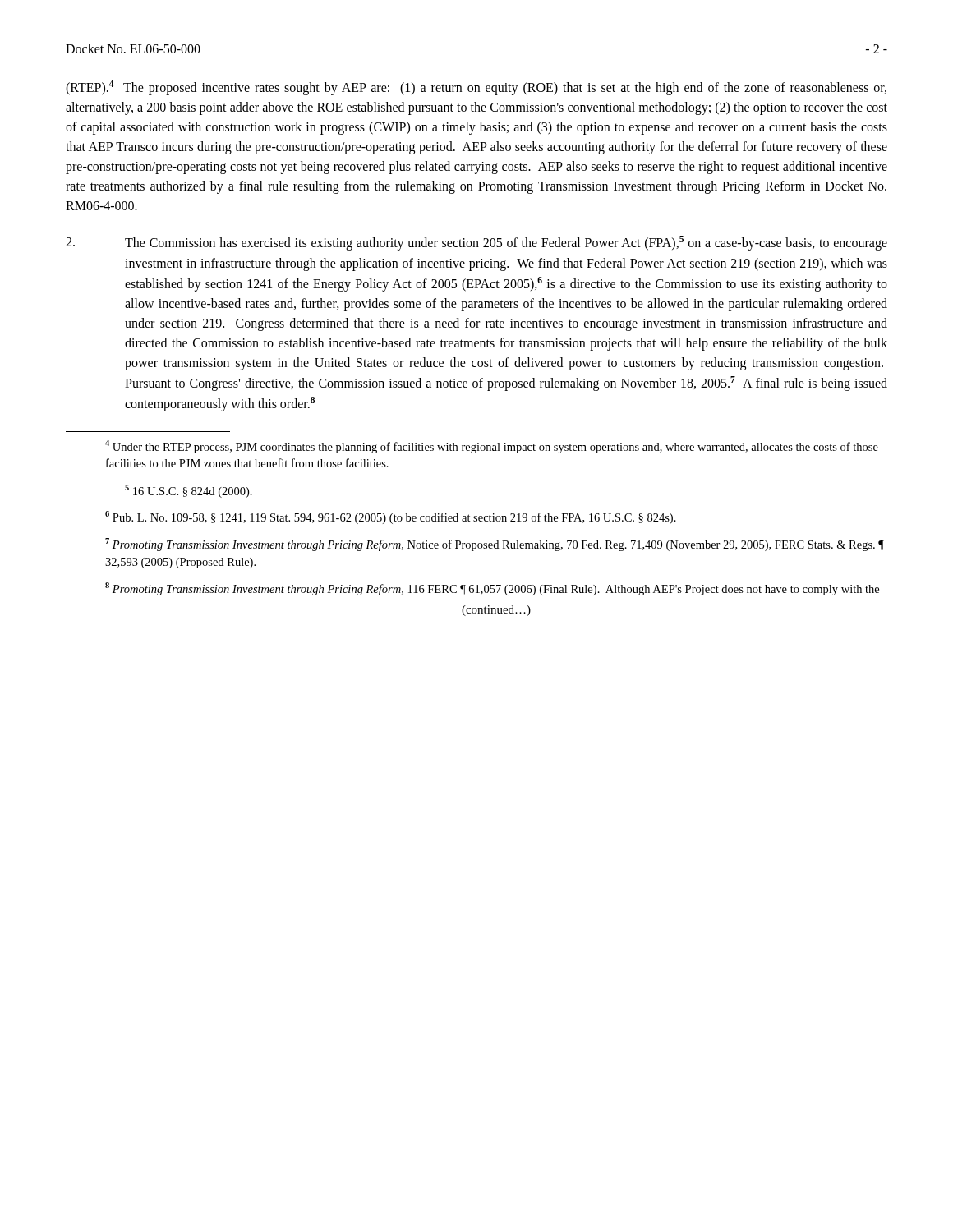Click on the block starting "4 Under the RTEP process,"

coord(492,454)
